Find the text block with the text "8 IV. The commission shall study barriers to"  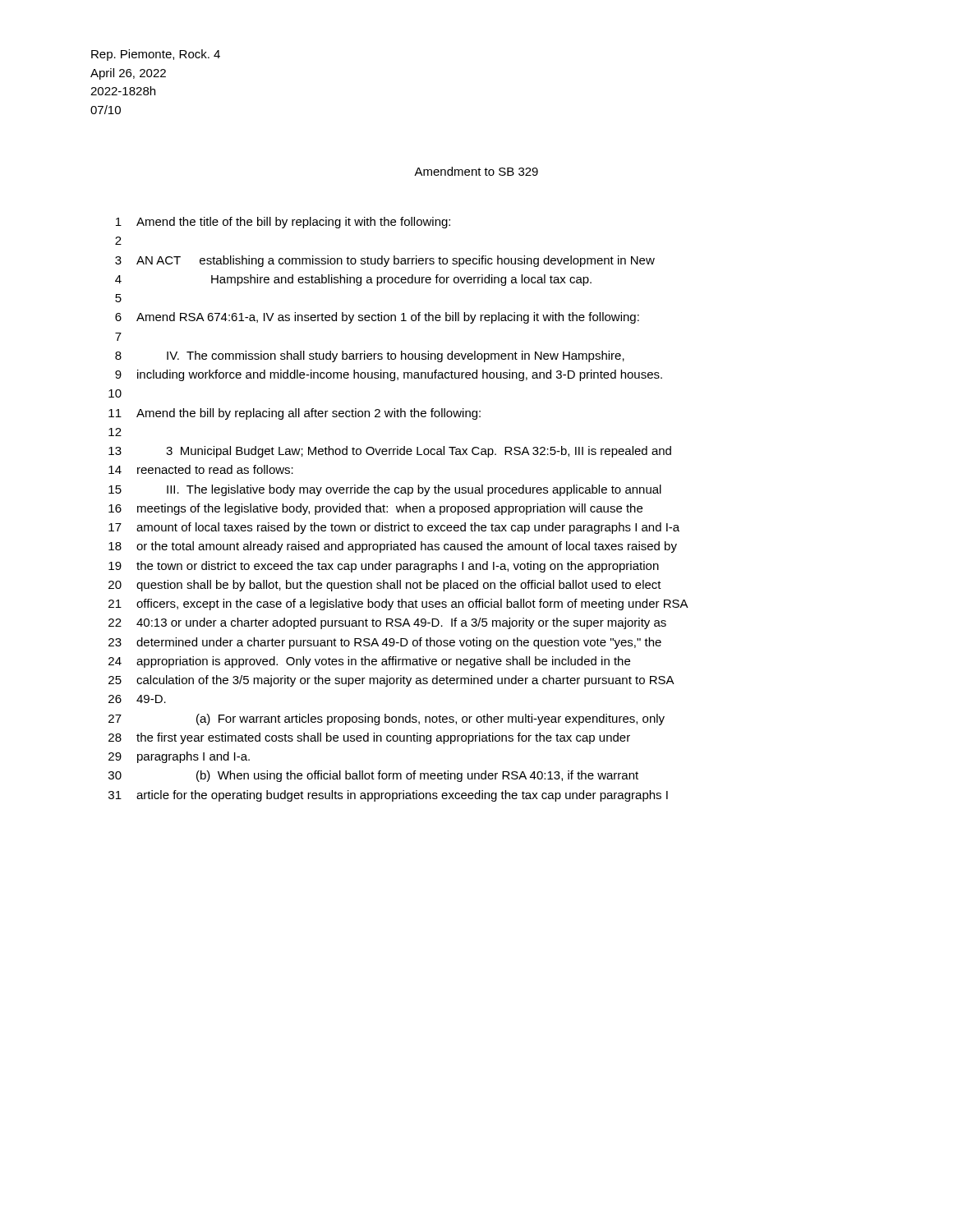493,355
